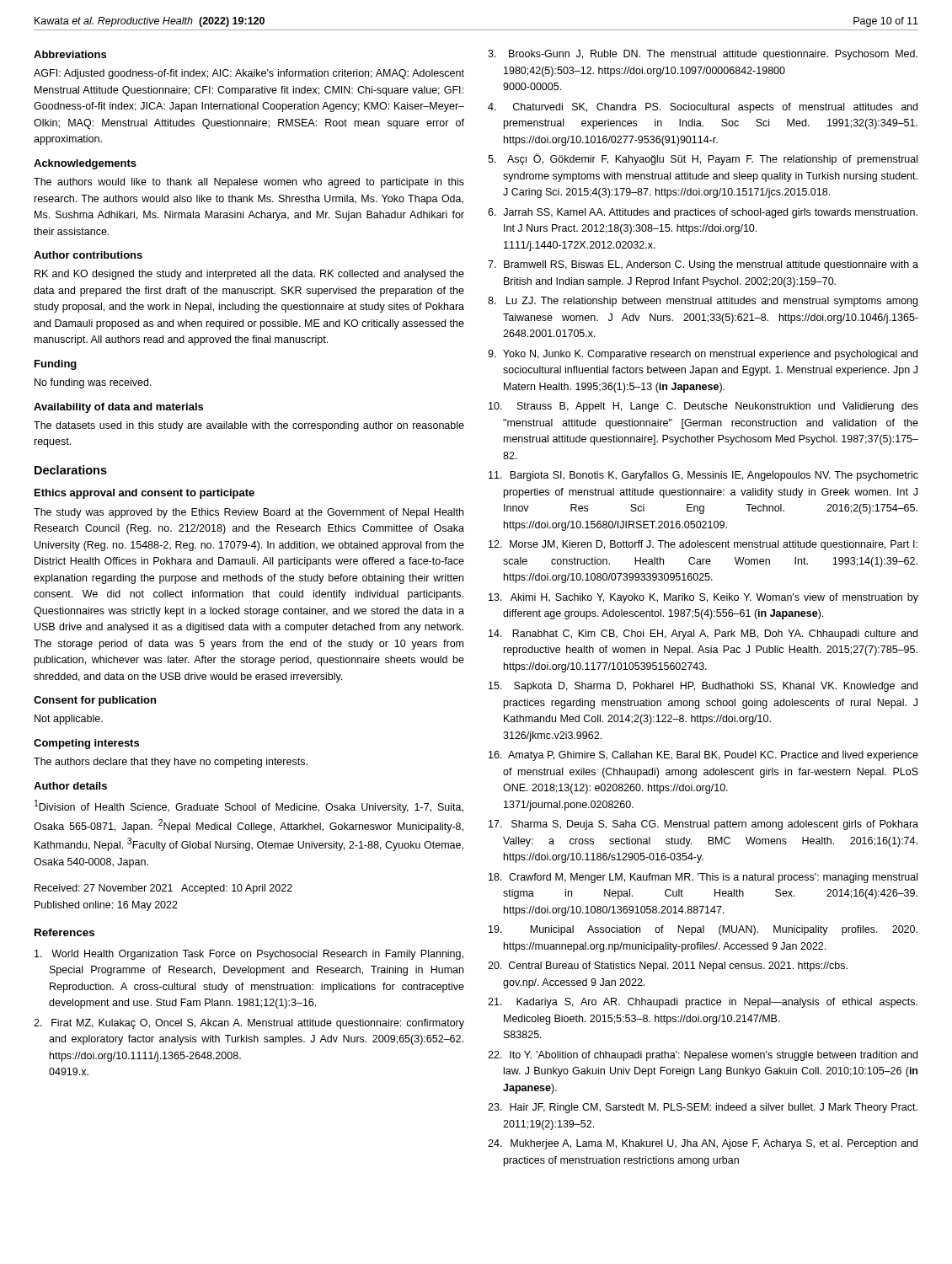Click the passage that begins "18. Crawford M, Menger"

[703, 893]
